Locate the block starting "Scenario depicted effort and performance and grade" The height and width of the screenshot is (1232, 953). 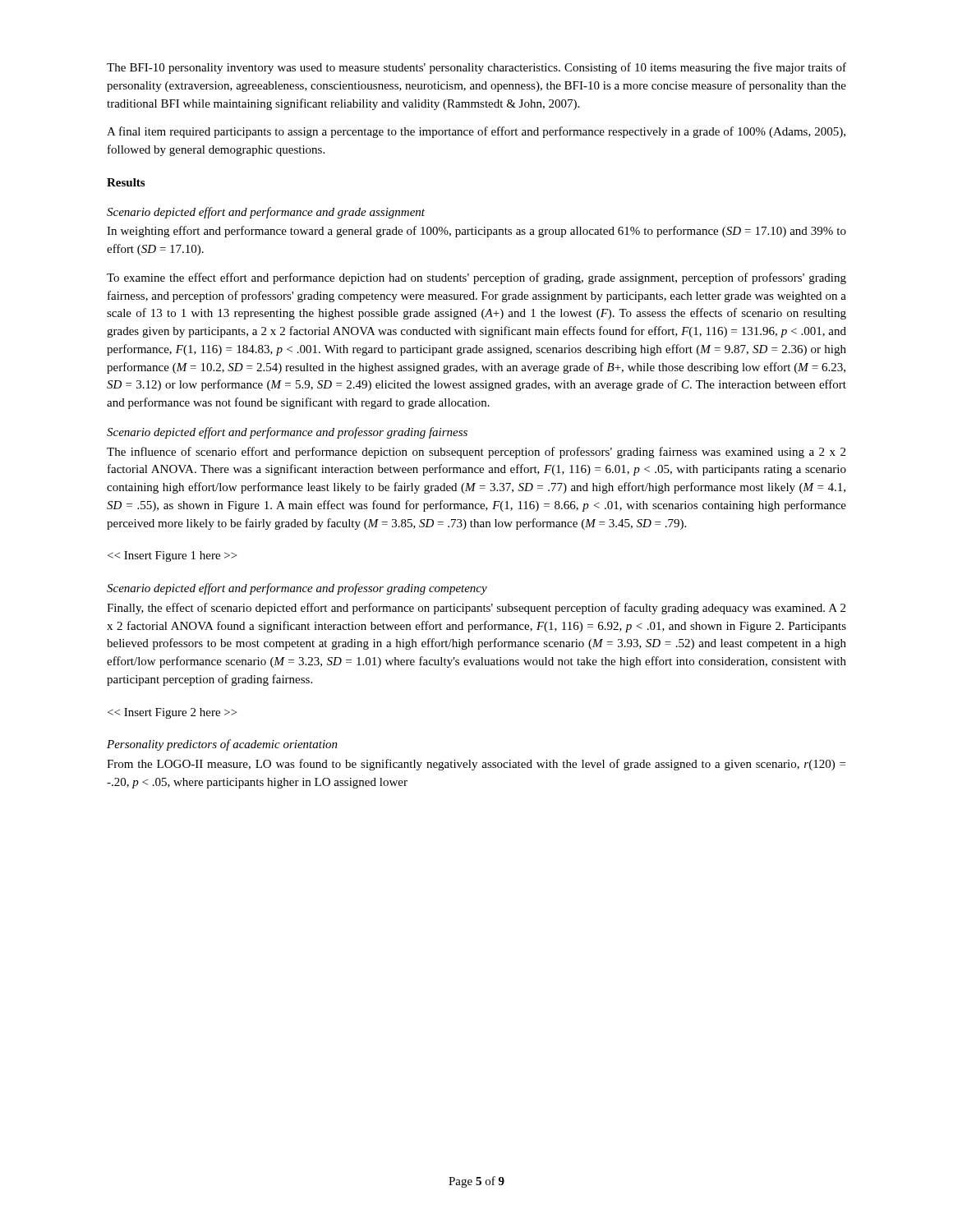pos(266,211)
